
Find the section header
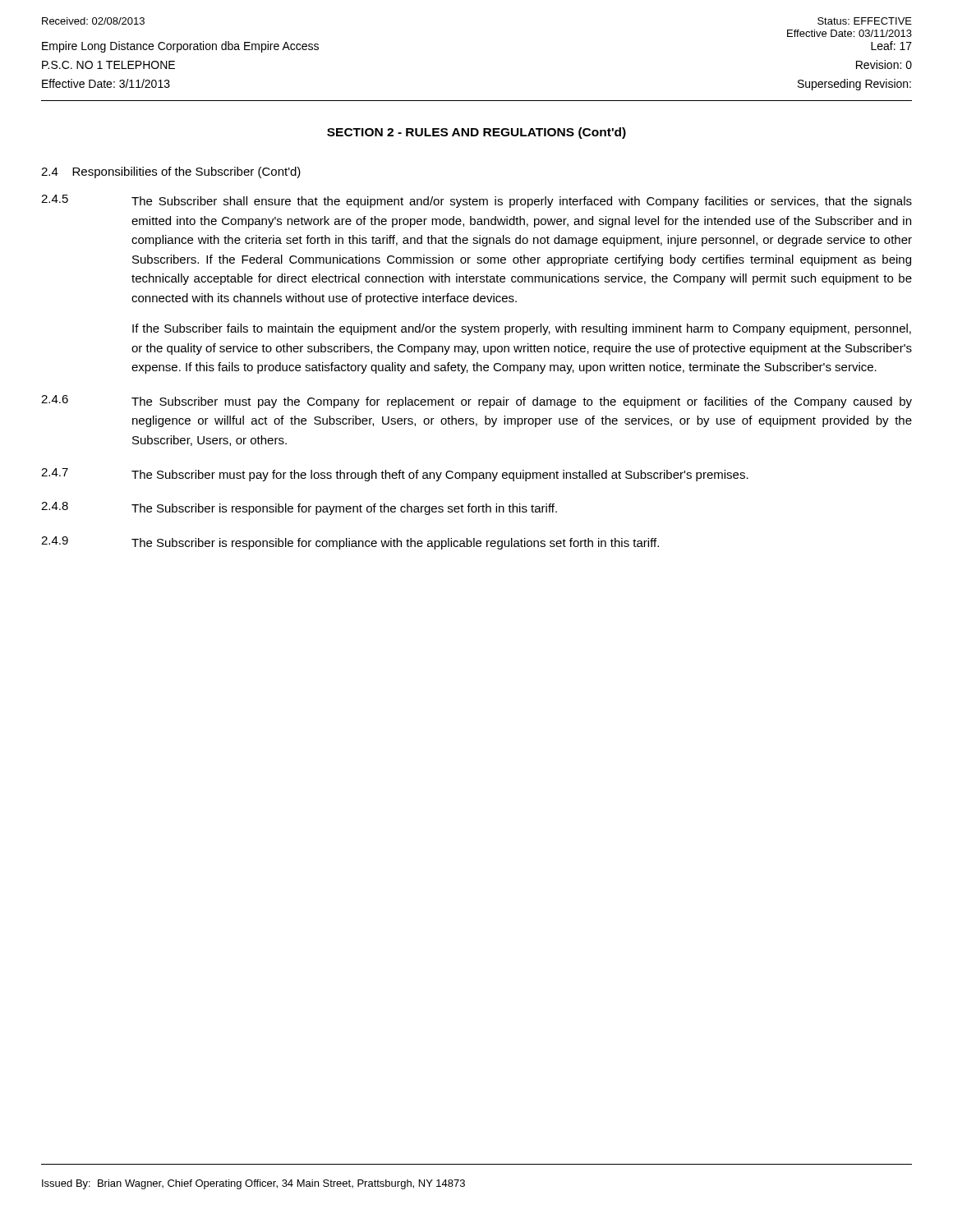pos(476,132)
